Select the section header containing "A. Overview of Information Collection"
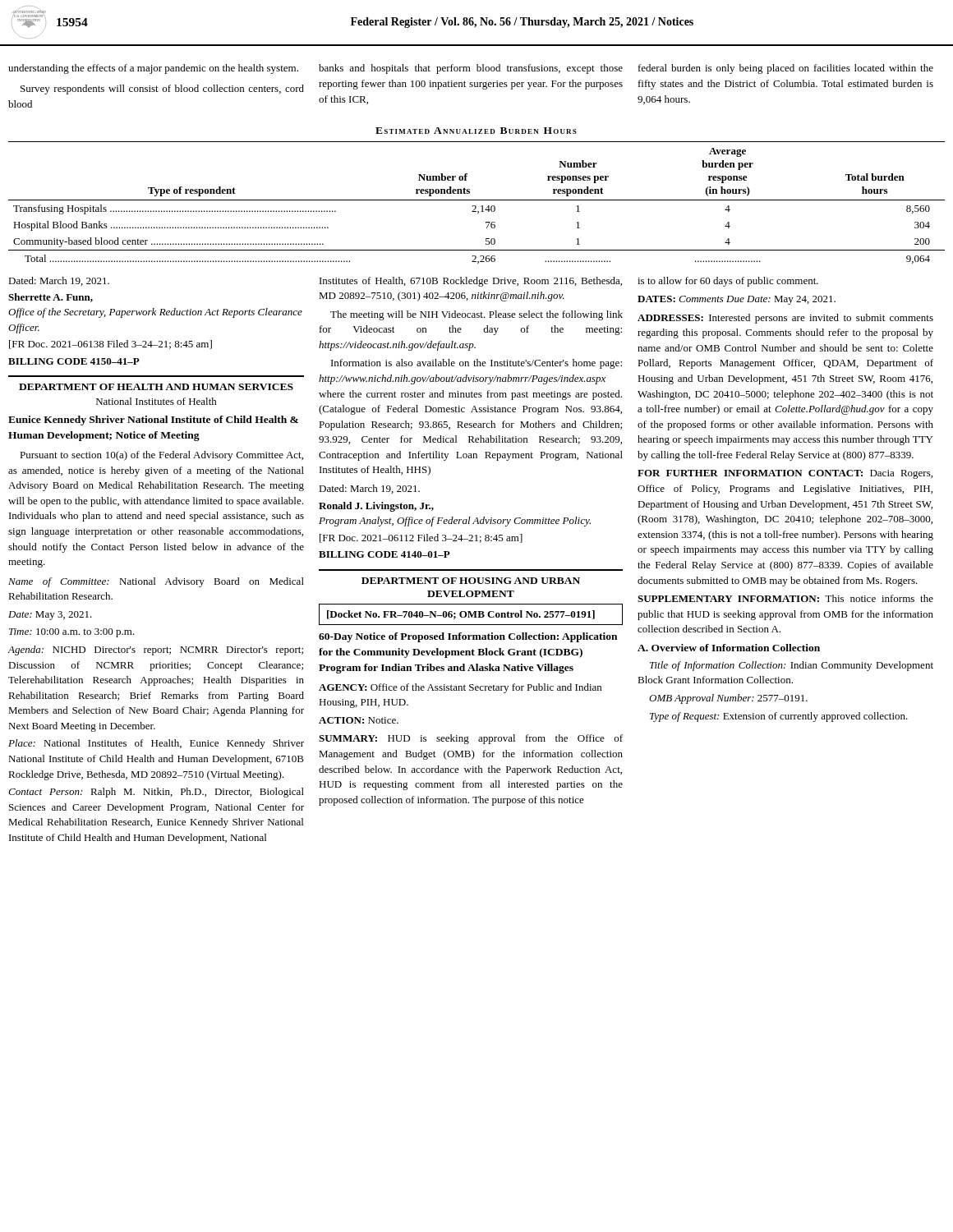This screenshot has width=953, height=1232. coord(729,648)
